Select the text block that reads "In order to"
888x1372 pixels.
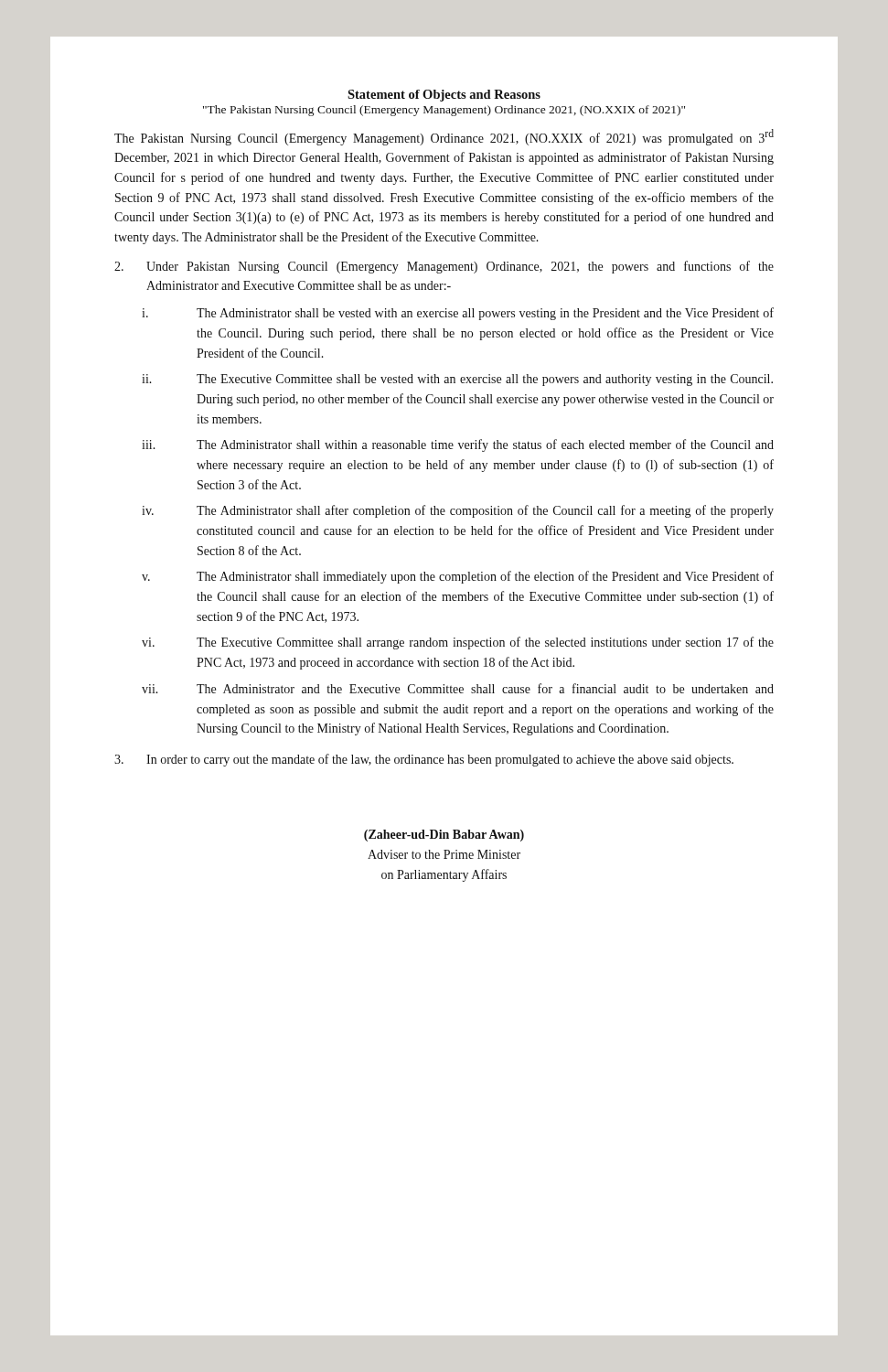424,760
